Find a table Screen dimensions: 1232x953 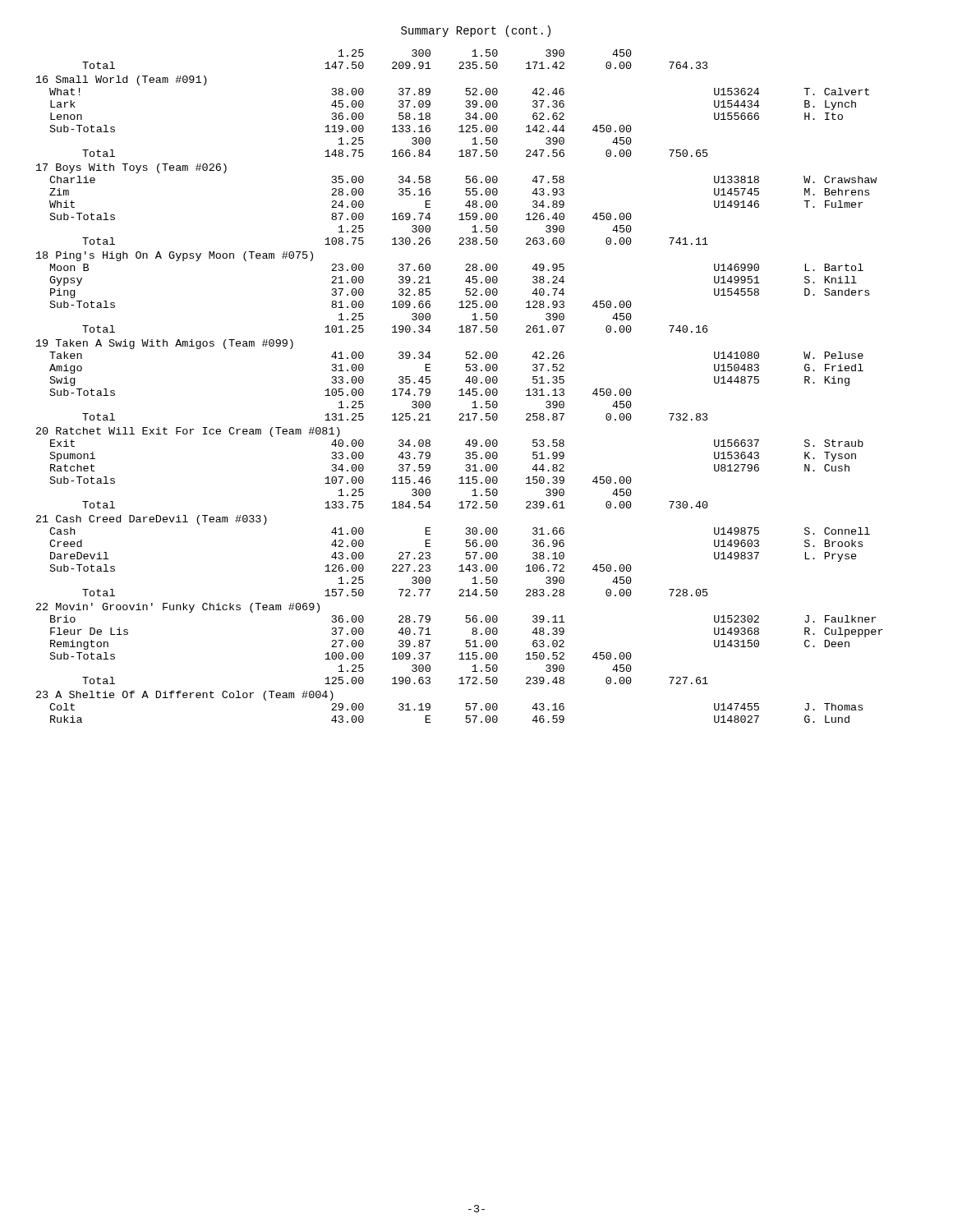476,387
